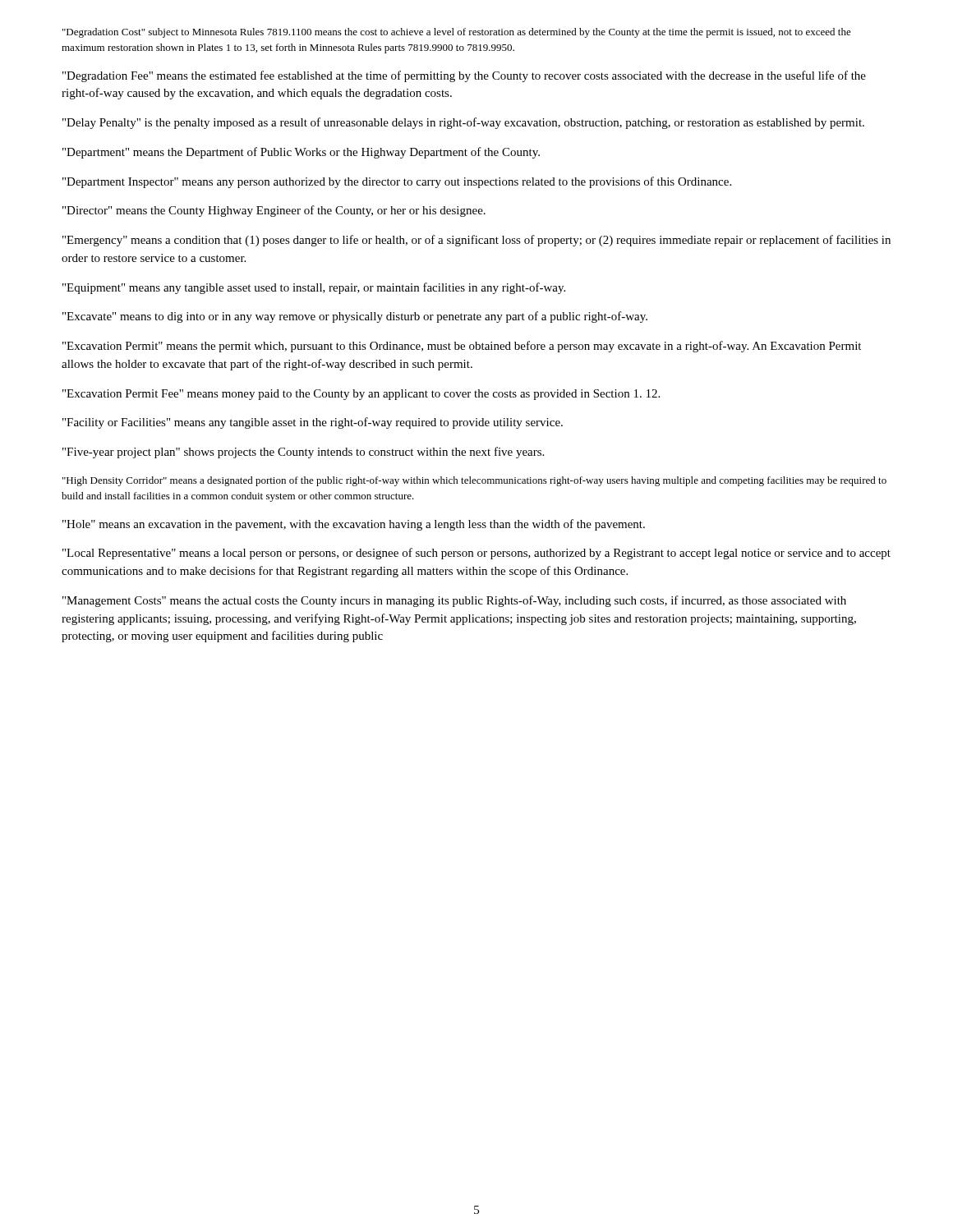Navigate to the element starting ""Degradation Cost" subject"
Viewport: 953px width, 1232px height.
click(456, 39)
